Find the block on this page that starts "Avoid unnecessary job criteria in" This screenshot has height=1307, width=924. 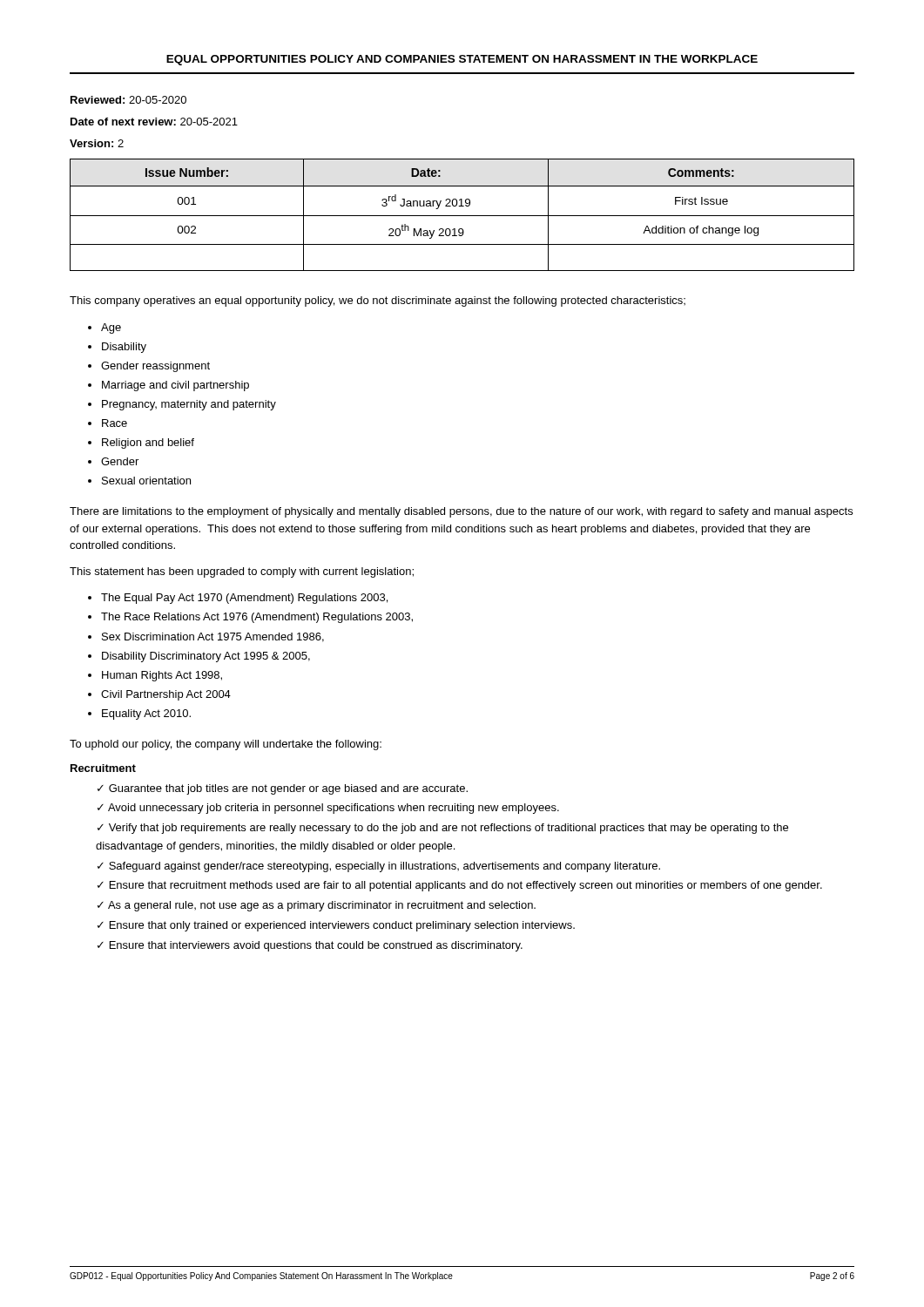[334, 808]
